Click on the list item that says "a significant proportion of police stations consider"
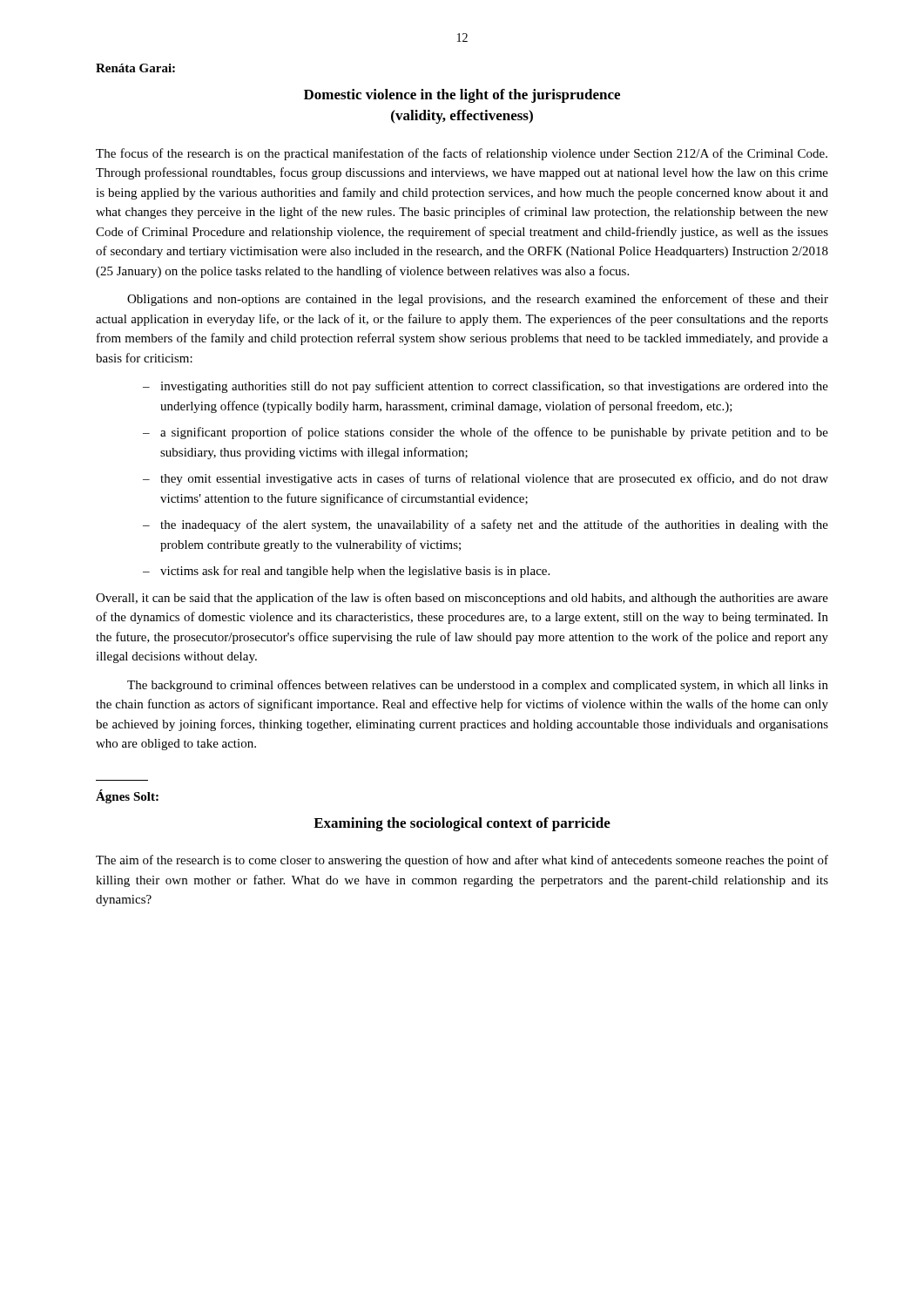The image size is (924, 1307). 494,442
